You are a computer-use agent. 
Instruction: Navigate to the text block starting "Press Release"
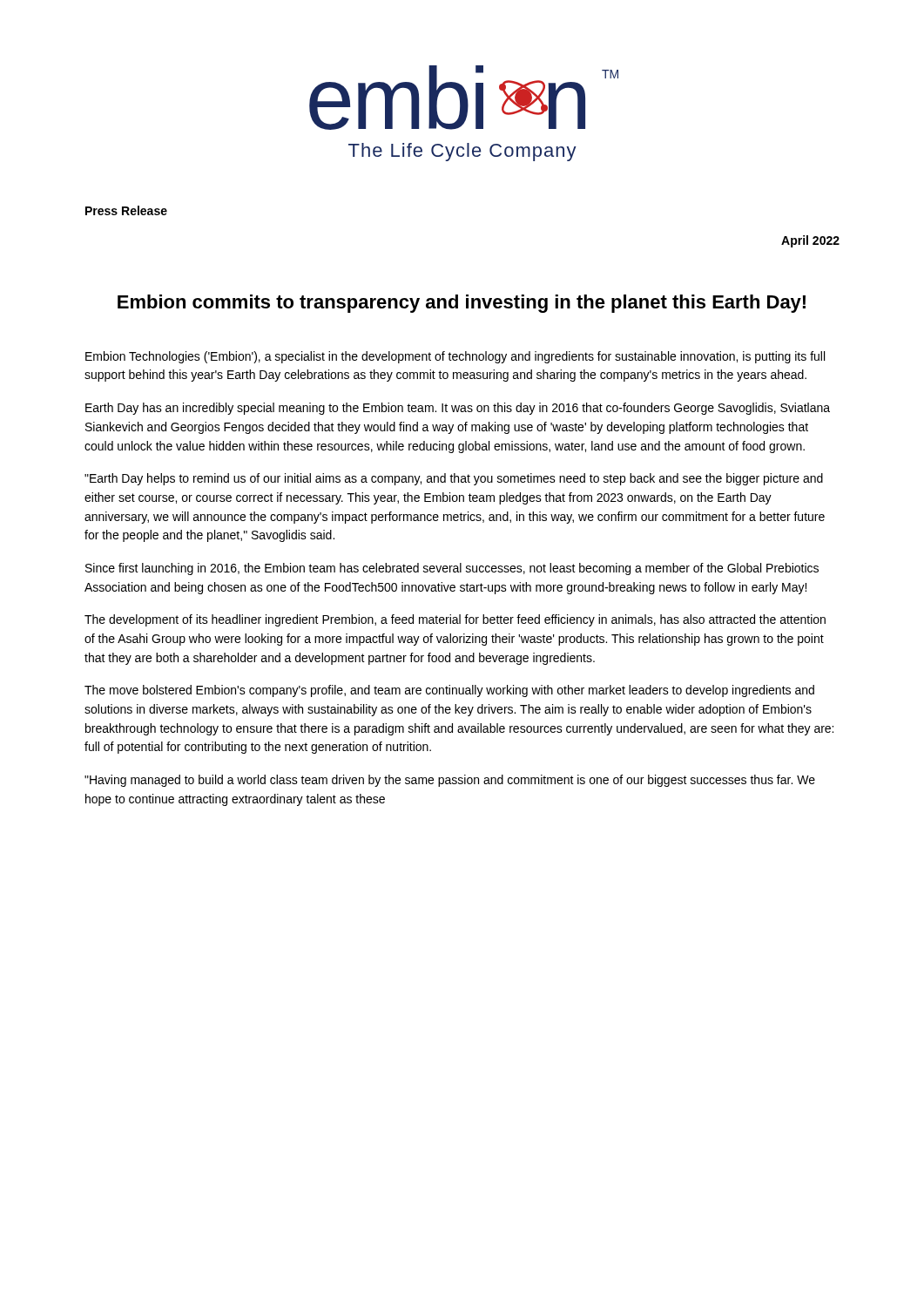[x=126, y=211]
